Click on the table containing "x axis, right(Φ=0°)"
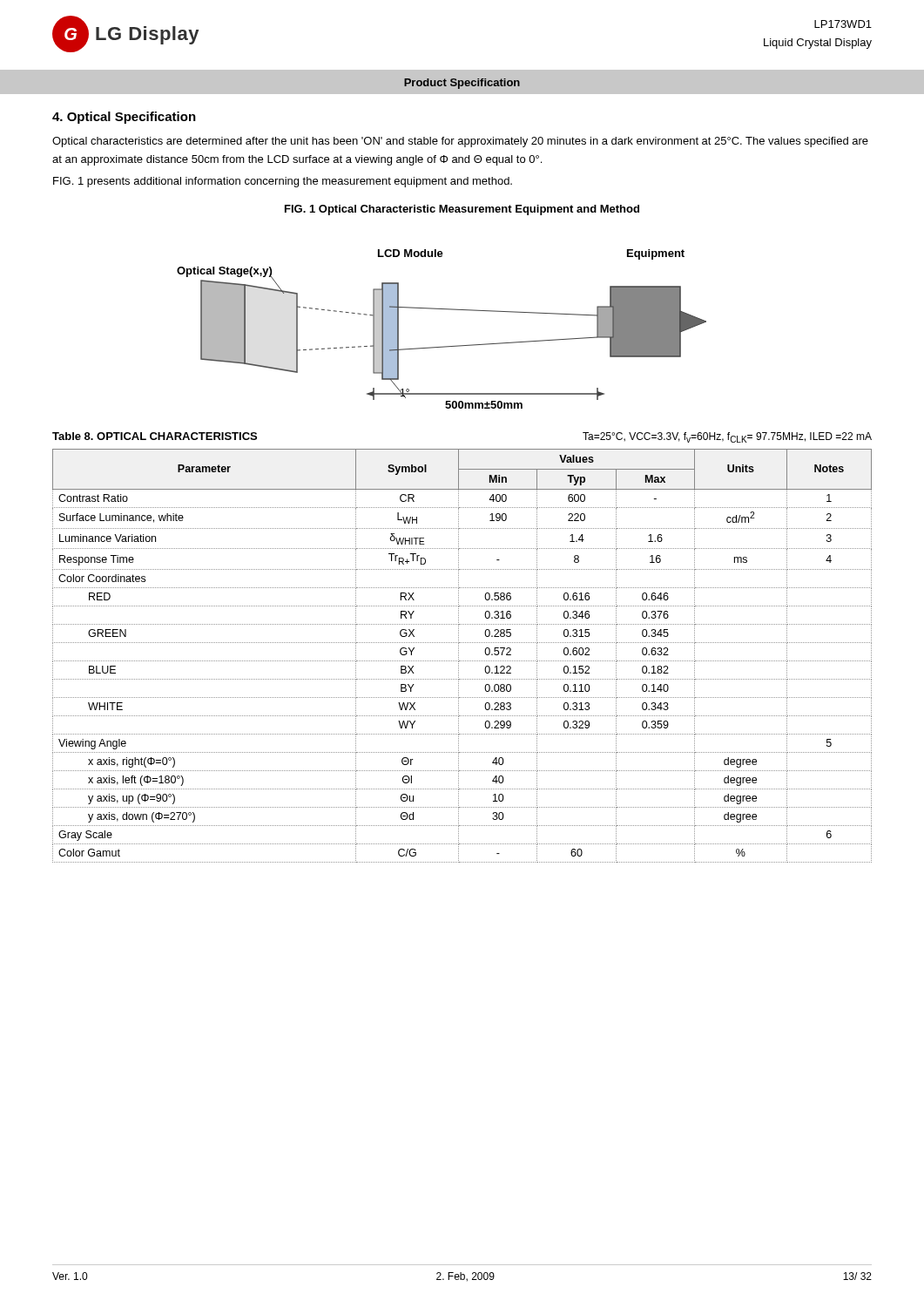 tap(462, 656)
